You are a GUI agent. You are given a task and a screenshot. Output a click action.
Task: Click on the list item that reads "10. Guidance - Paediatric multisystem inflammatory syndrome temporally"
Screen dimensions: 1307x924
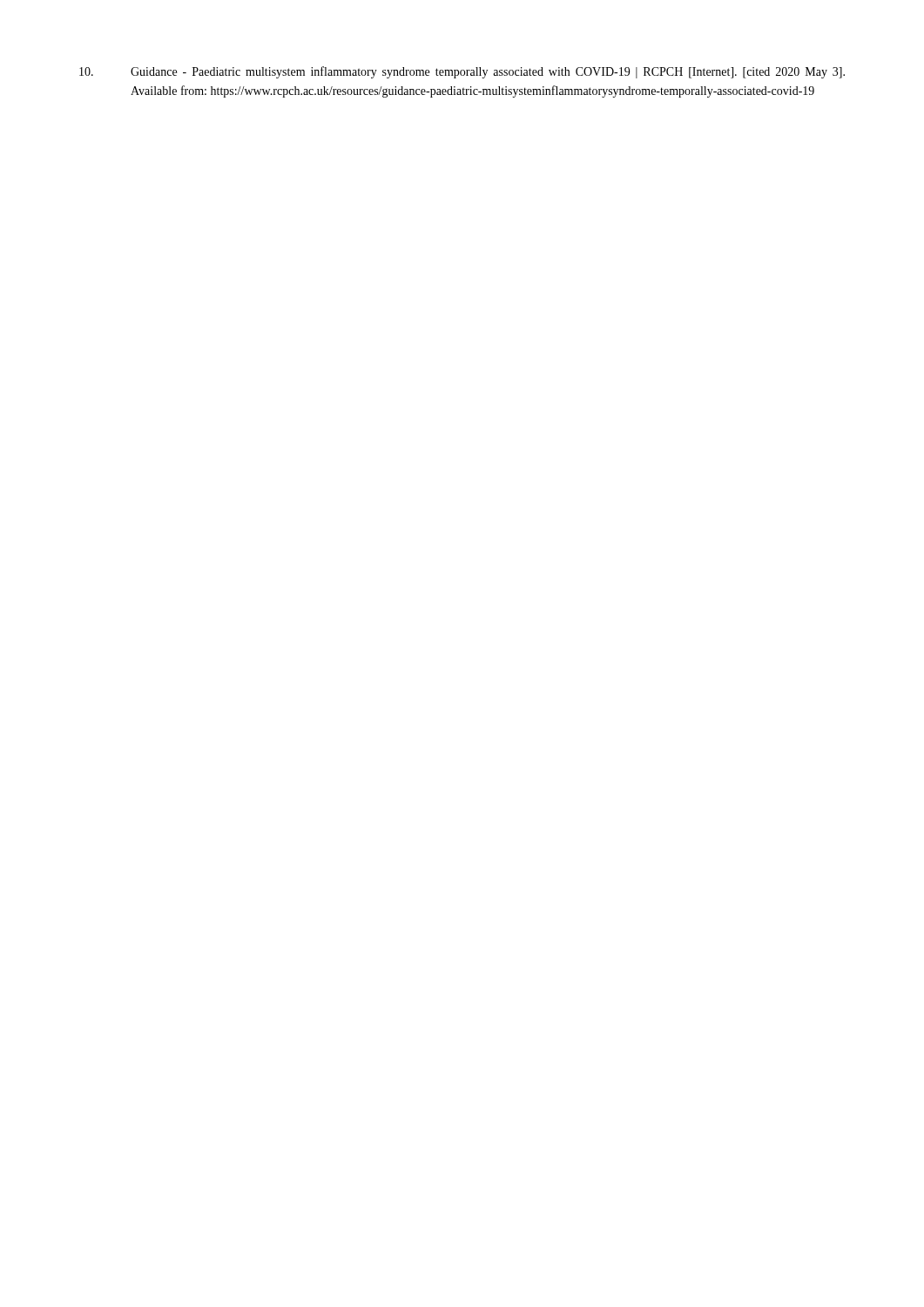point(462,82)
